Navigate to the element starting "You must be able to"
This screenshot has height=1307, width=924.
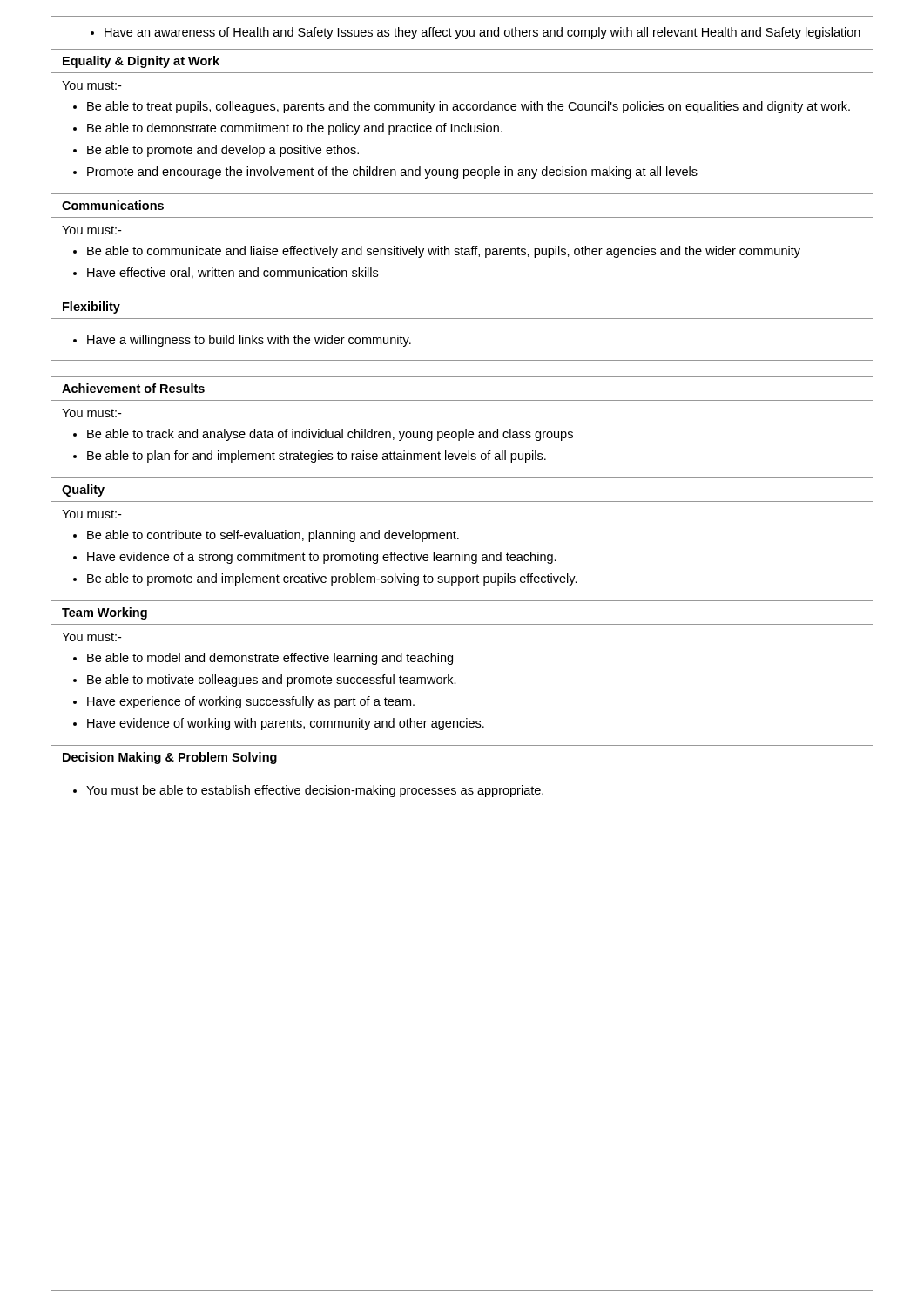click(x=315, y=791)
